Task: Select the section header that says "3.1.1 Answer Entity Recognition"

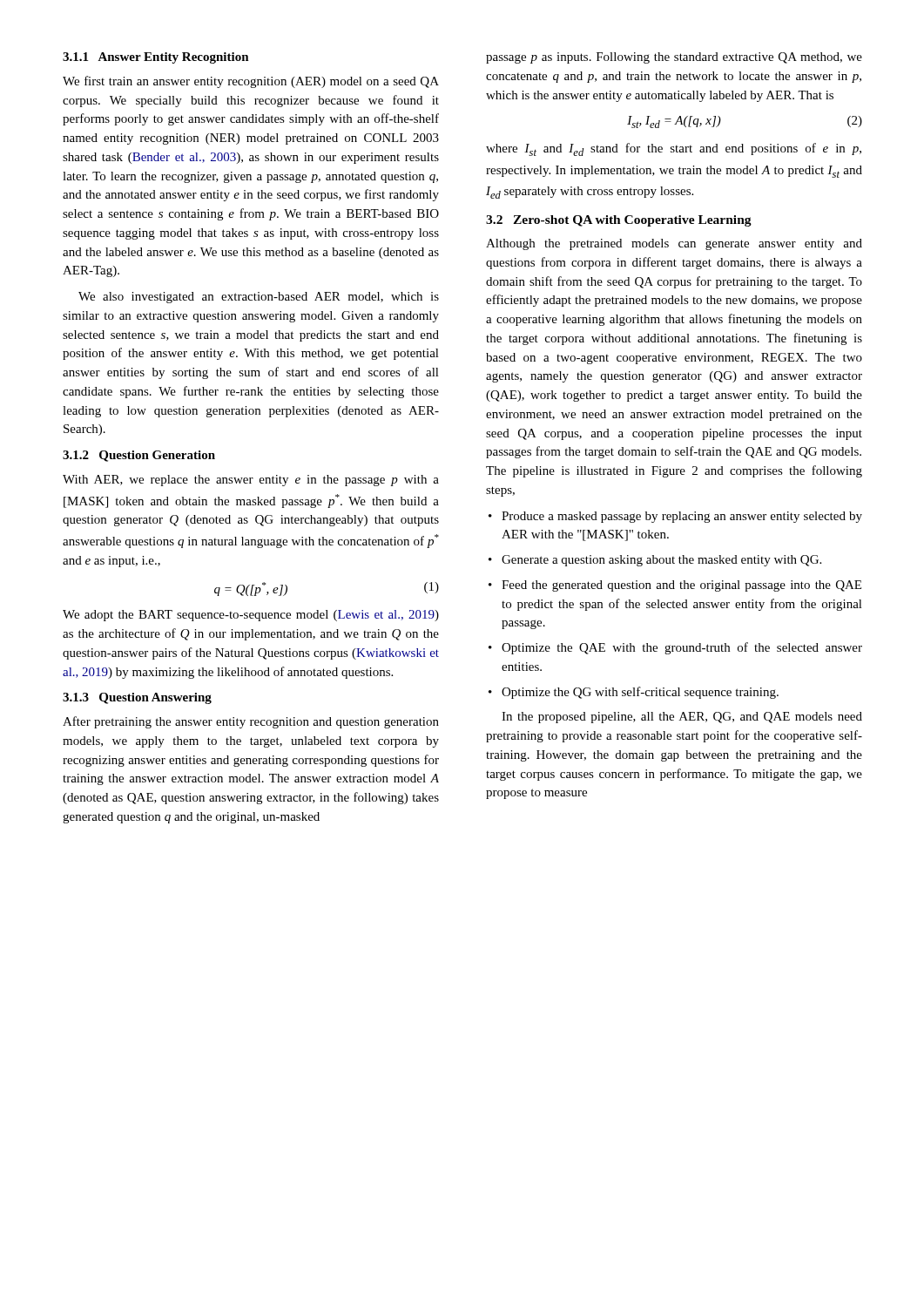Action: (156, 57)
